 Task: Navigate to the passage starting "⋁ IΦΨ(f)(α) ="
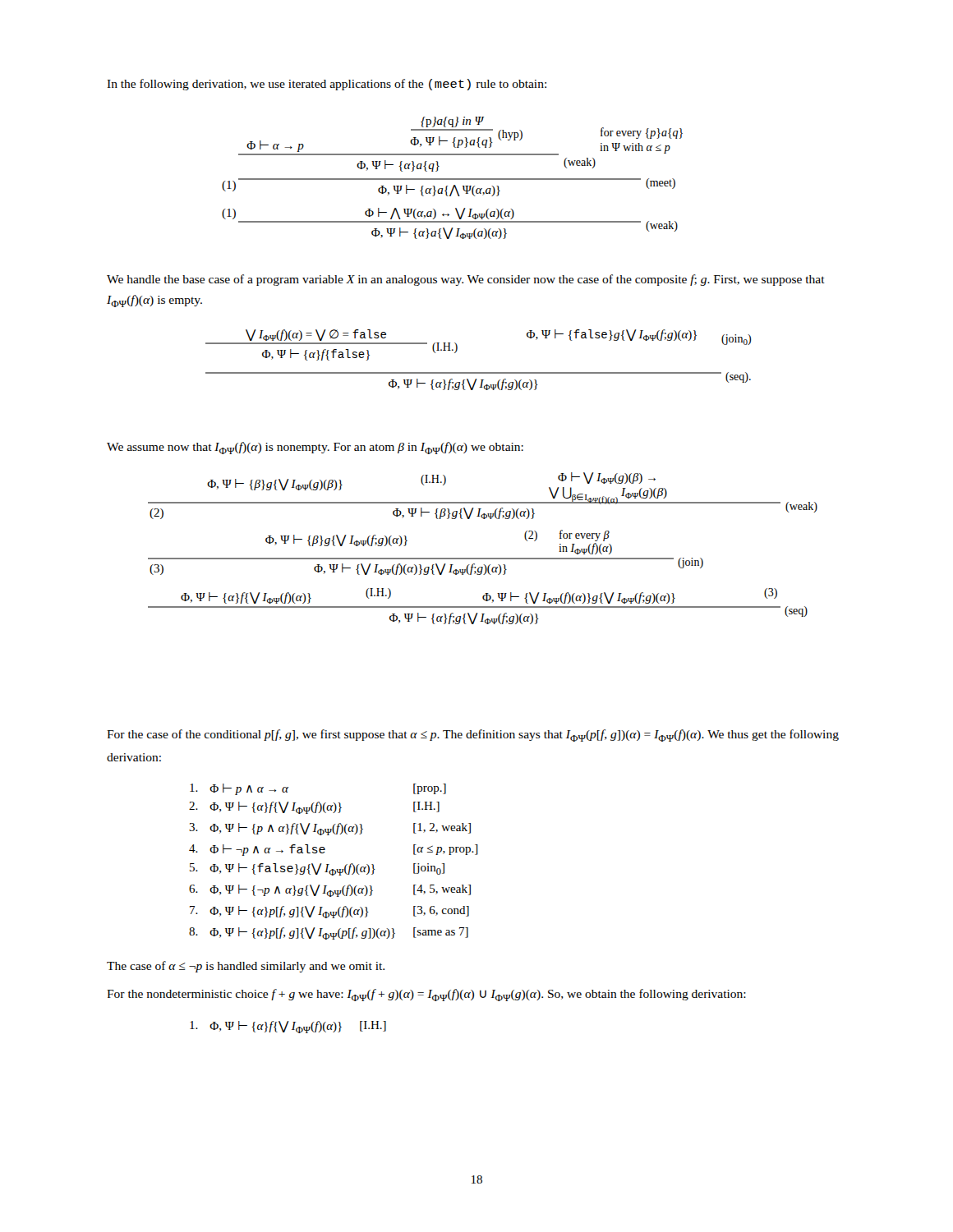476,373
